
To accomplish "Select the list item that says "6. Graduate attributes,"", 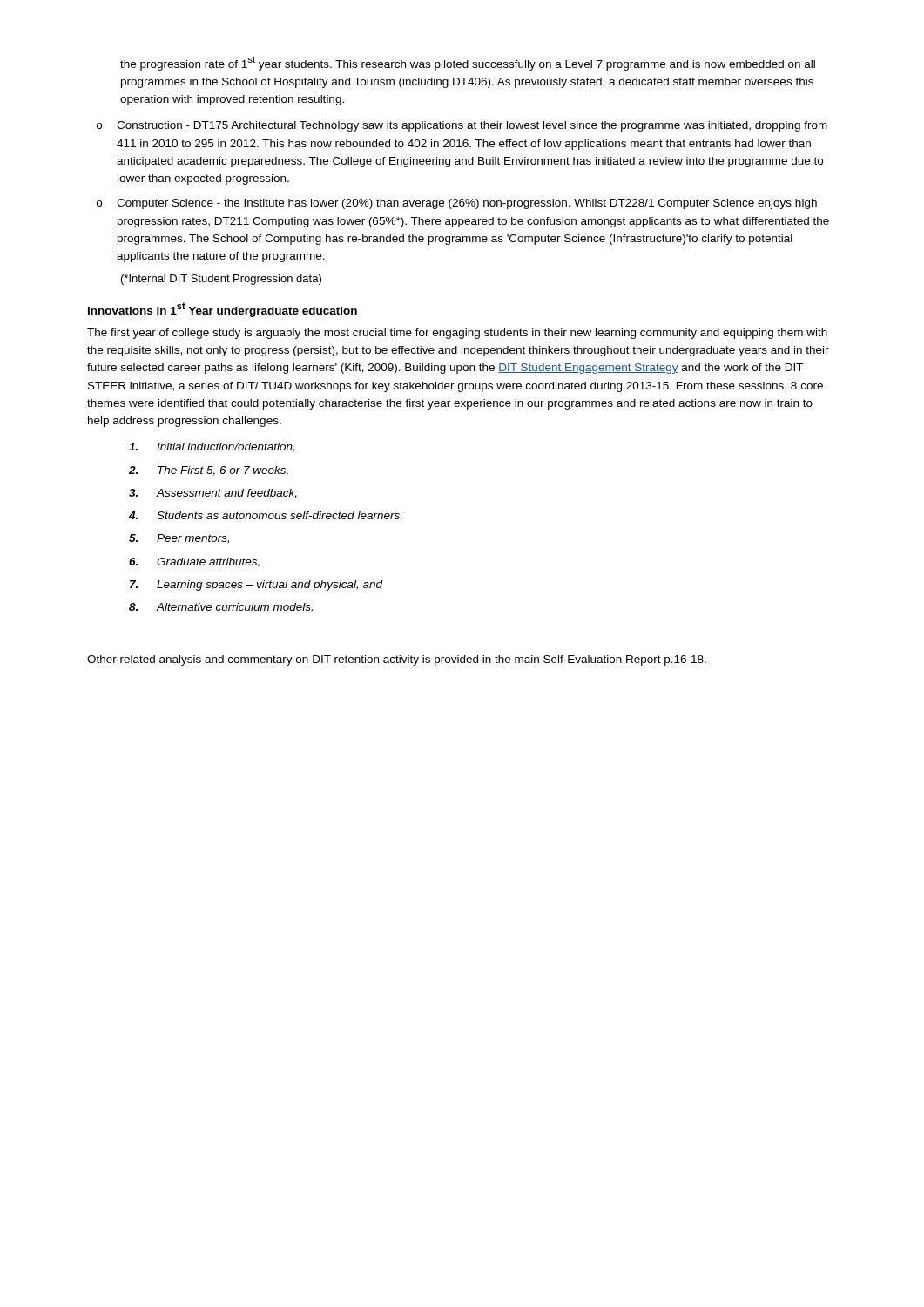I will [x=195, y=562].
